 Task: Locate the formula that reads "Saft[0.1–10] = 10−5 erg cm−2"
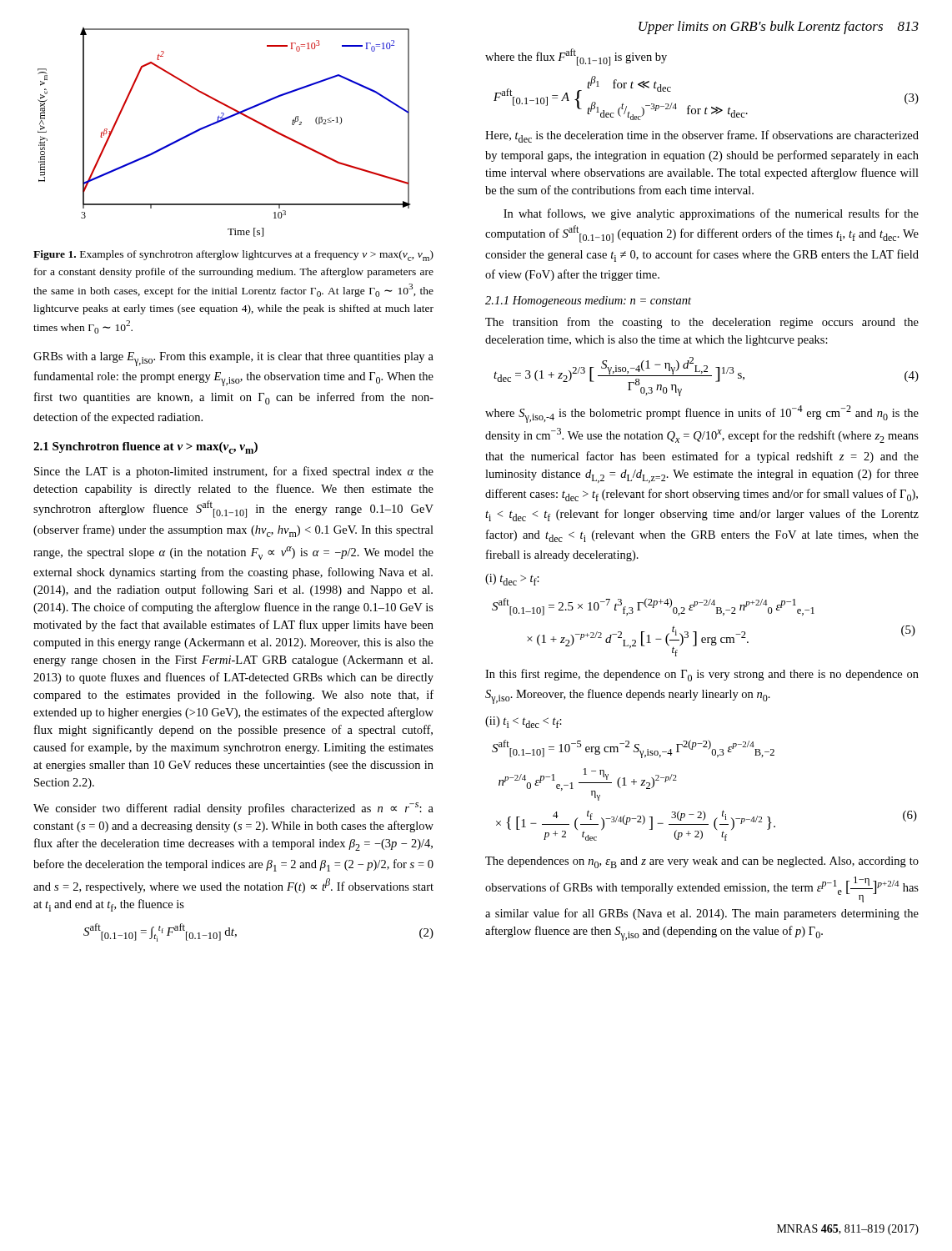pyautogui.click(x=633, y=749)
